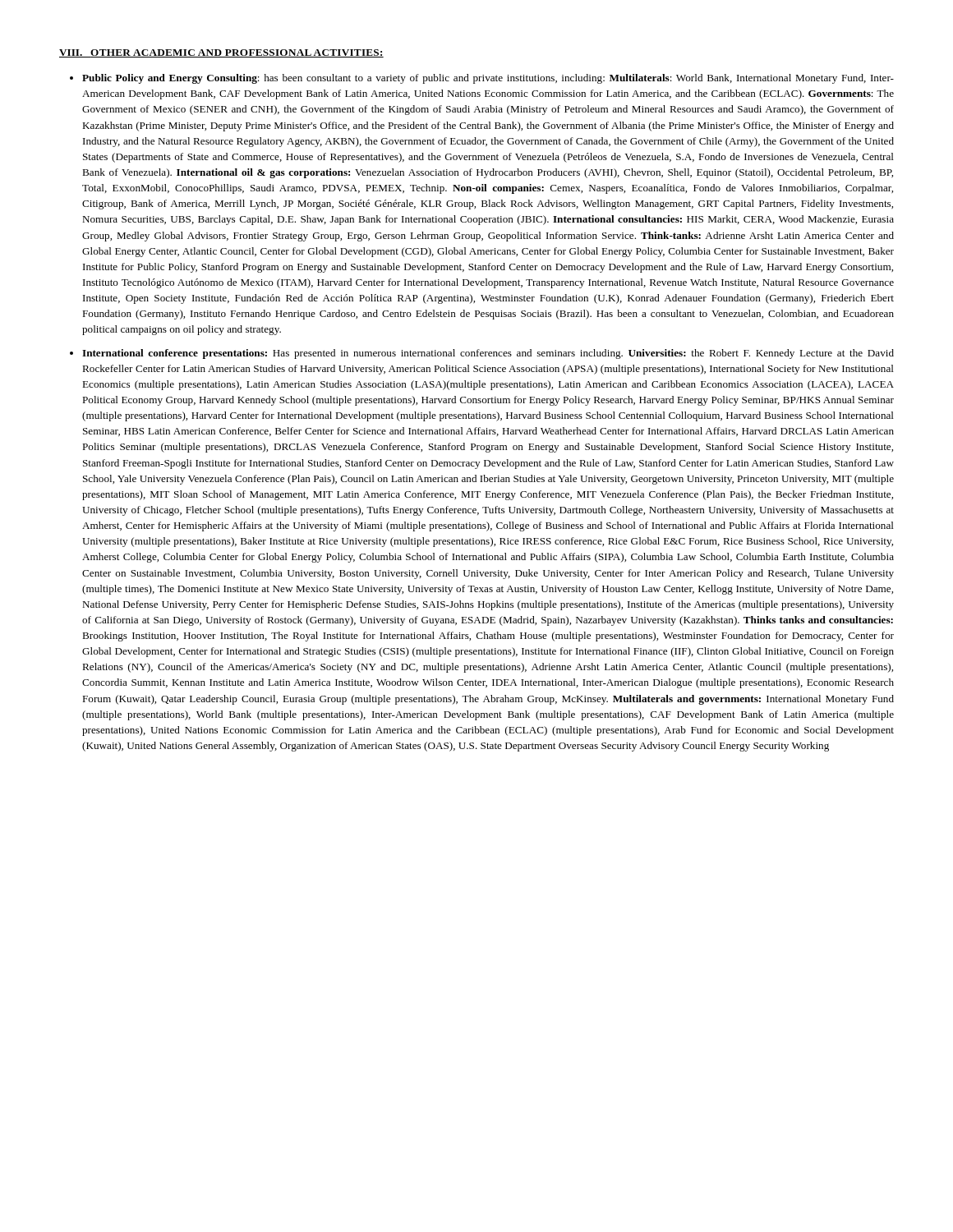Image resolution: width=953 pixels, height=1232 pixels.
Task: Where is the passage that starts "International conference presentations: Has presented in"?
Action: (488, 549)
